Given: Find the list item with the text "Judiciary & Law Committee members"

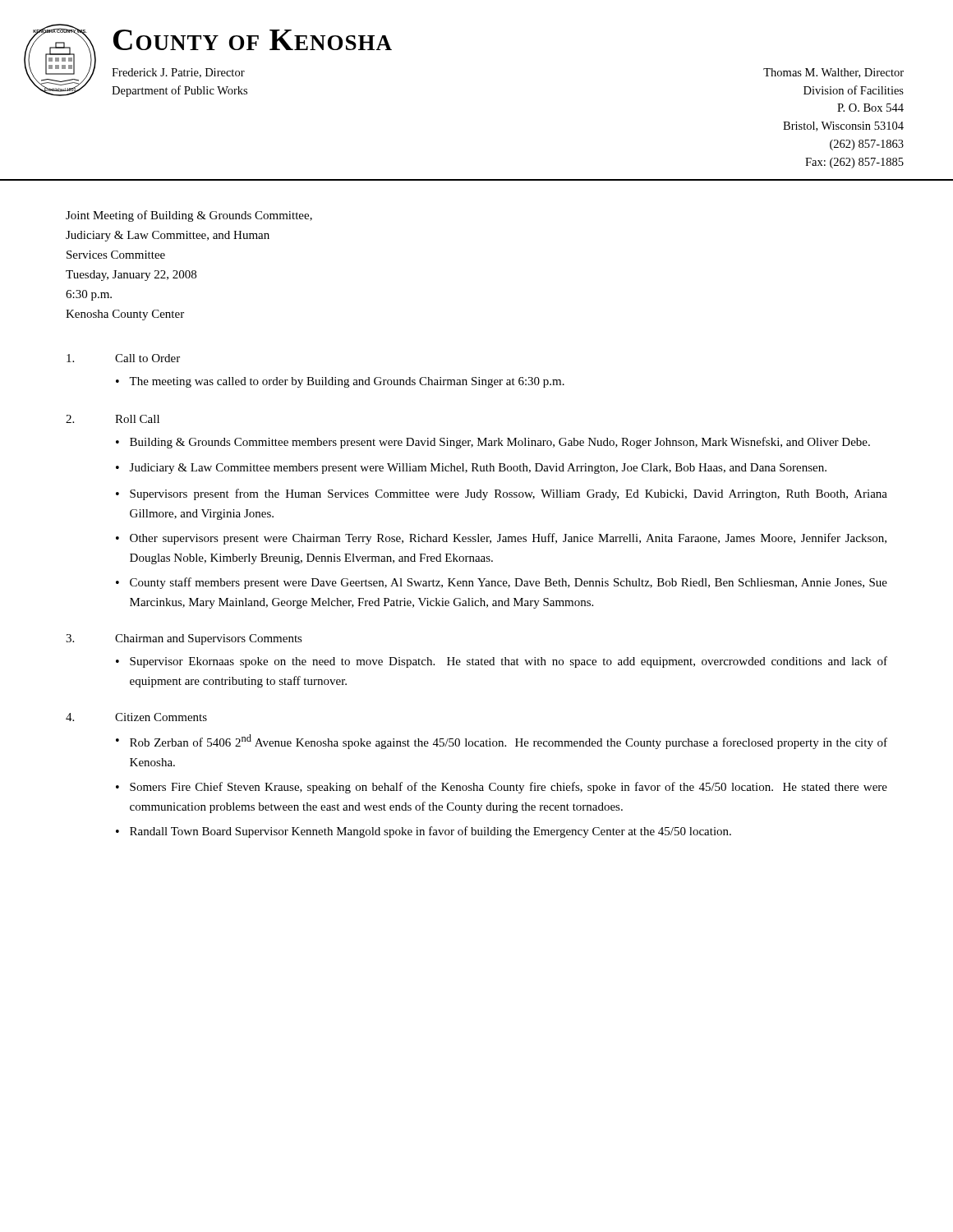Looking at the screenshot, I should pyautogui.click(x=508, y=468).
